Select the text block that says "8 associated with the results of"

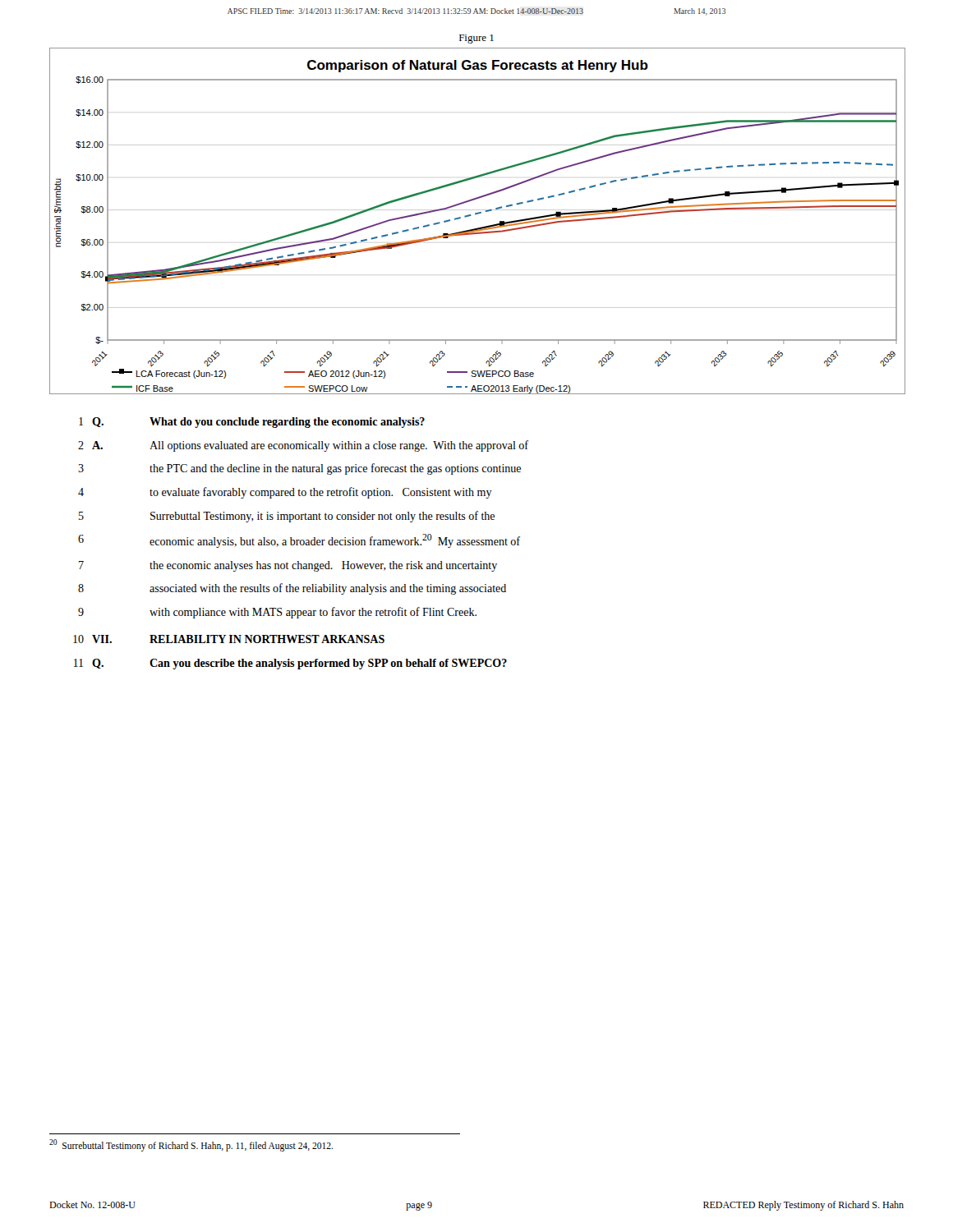(x=476, y=590)
